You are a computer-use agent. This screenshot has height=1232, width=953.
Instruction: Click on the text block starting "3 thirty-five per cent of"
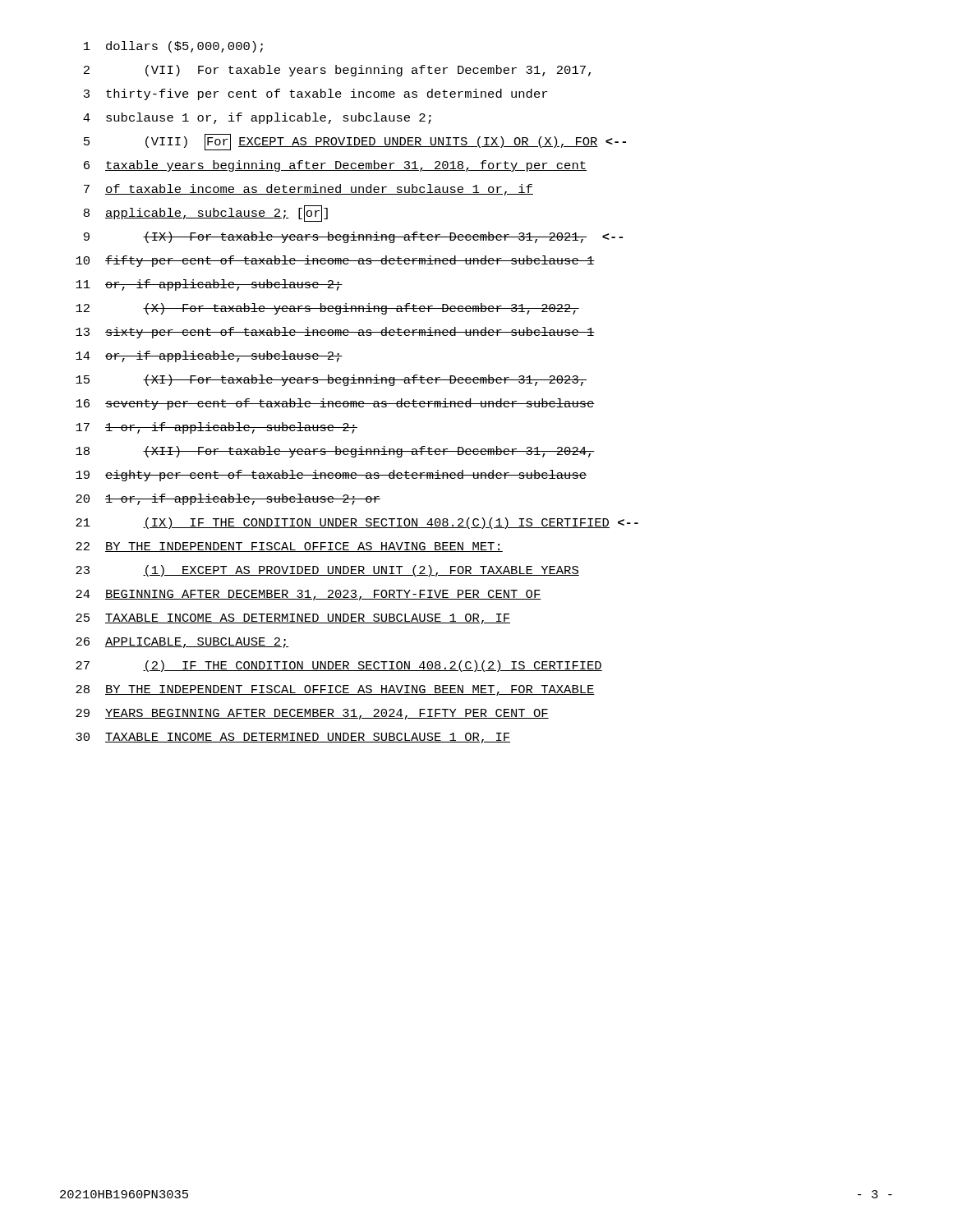coord(304,94)
